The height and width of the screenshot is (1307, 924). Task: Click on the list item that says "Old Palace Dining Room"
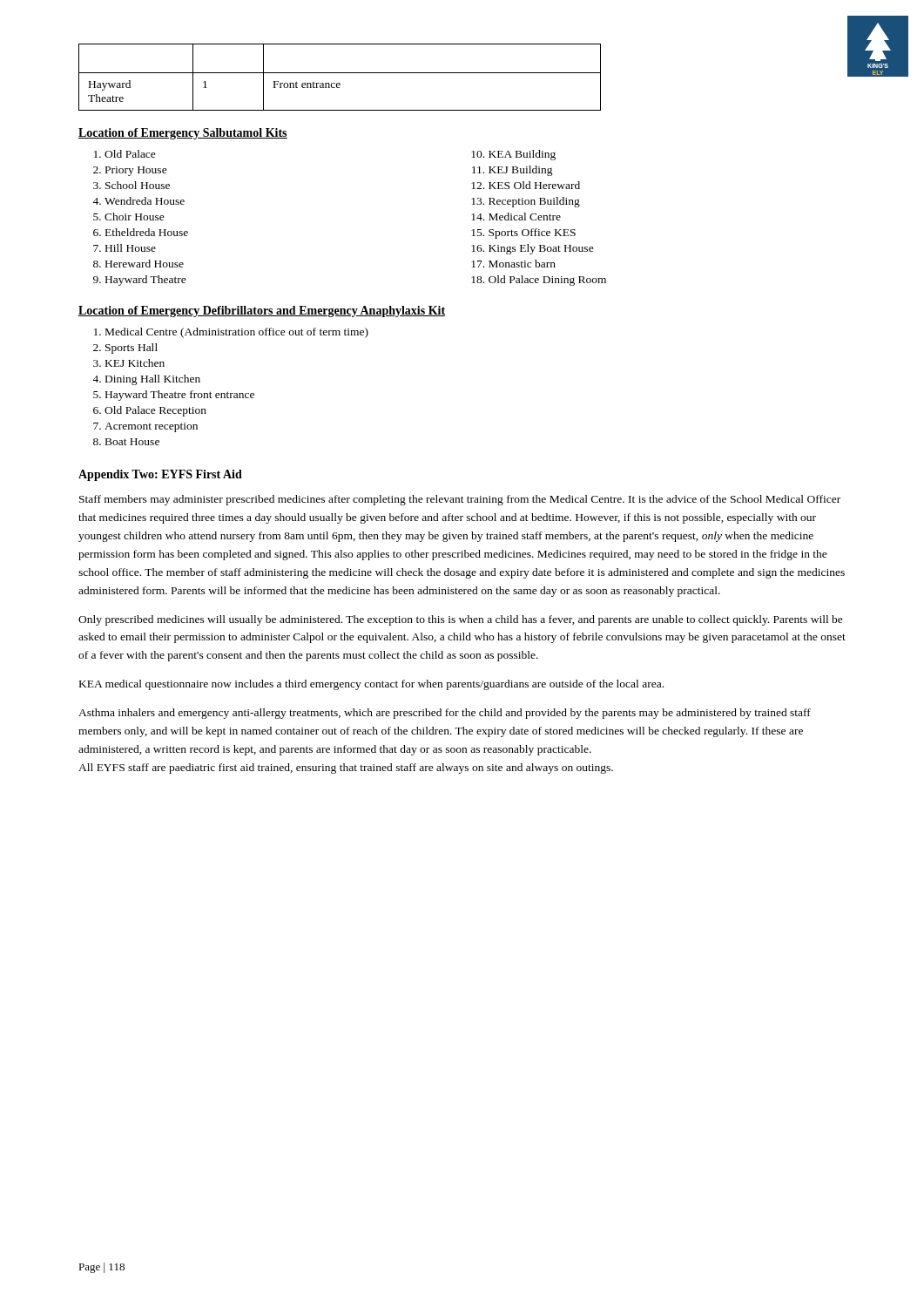[539, 281]
